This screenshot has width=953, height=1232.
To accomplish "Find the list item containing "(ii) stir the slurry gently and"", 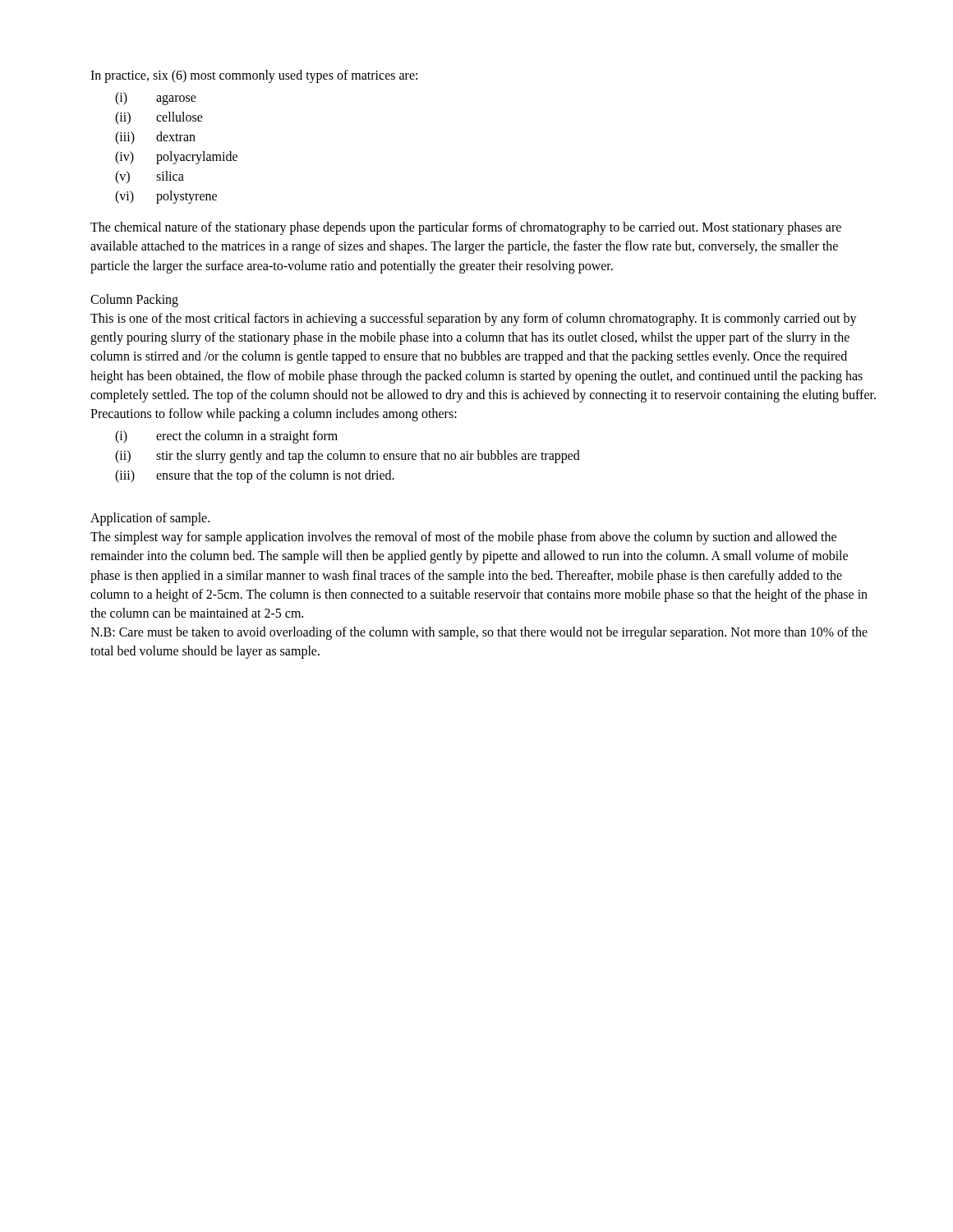I will (485, 456).
